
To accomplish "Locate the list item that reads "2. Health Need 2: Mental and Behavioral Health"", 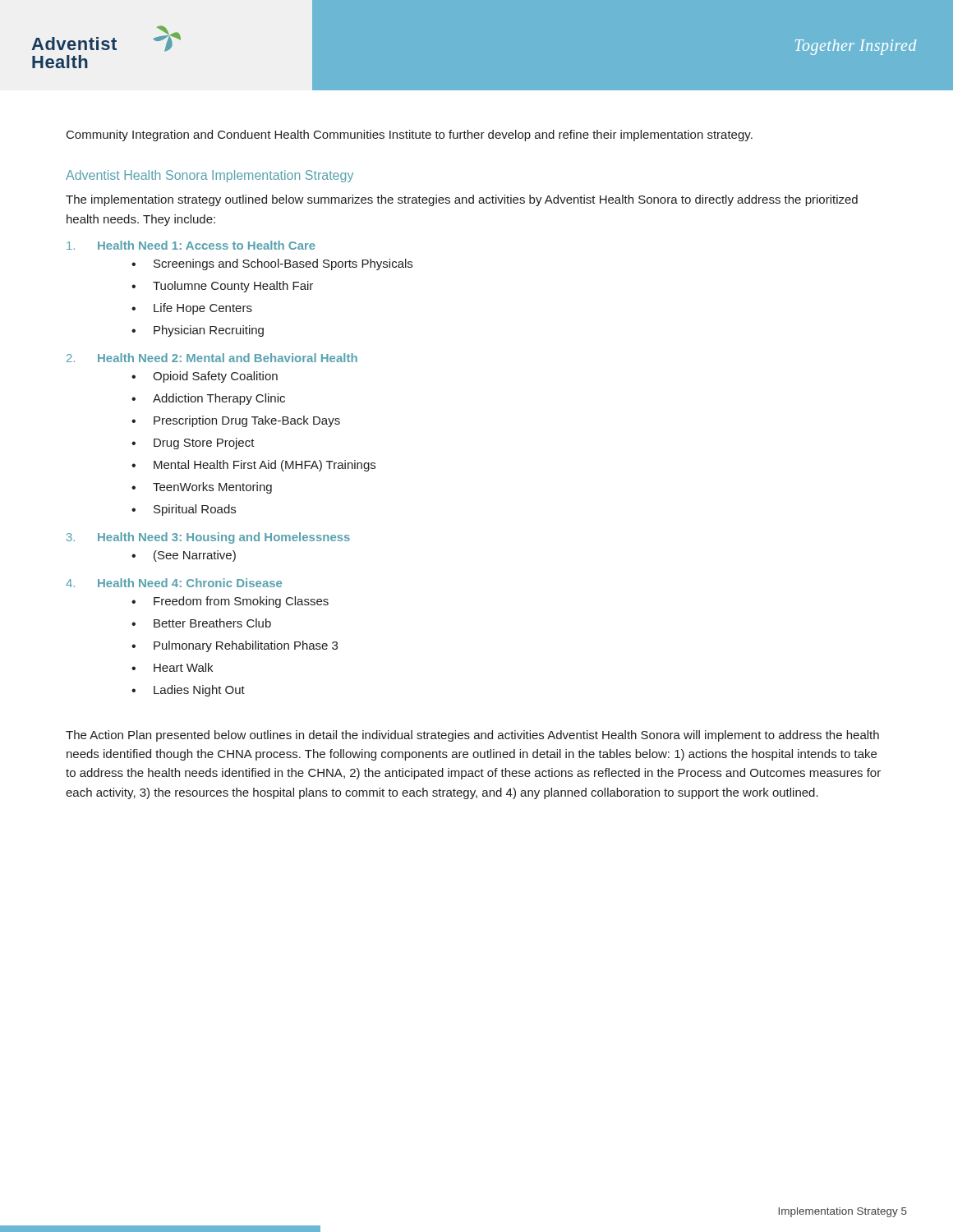I will pos(212,357).
